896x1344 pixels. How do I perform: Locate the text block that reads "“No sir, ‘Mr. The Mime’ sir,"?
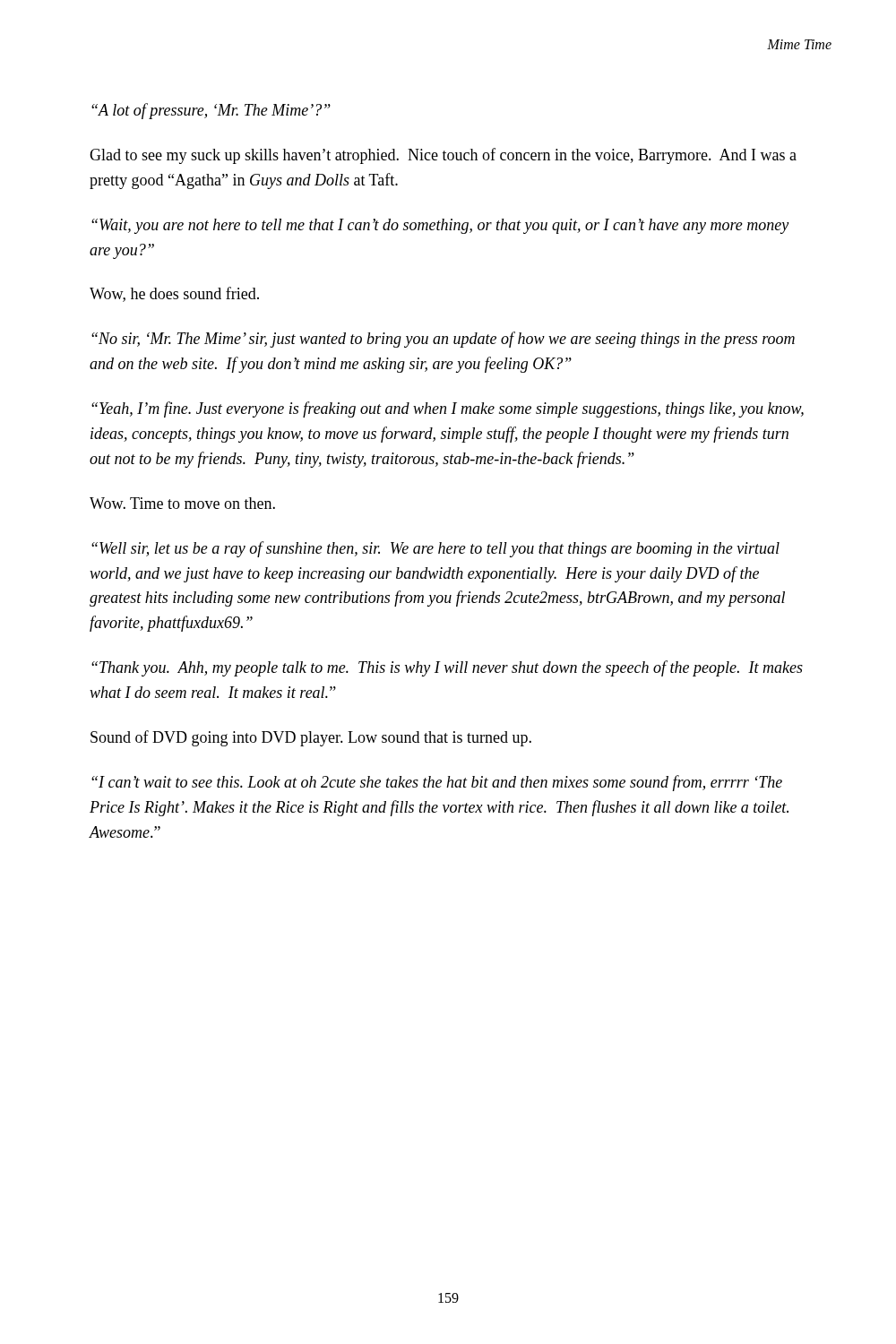tap(442, 352)
